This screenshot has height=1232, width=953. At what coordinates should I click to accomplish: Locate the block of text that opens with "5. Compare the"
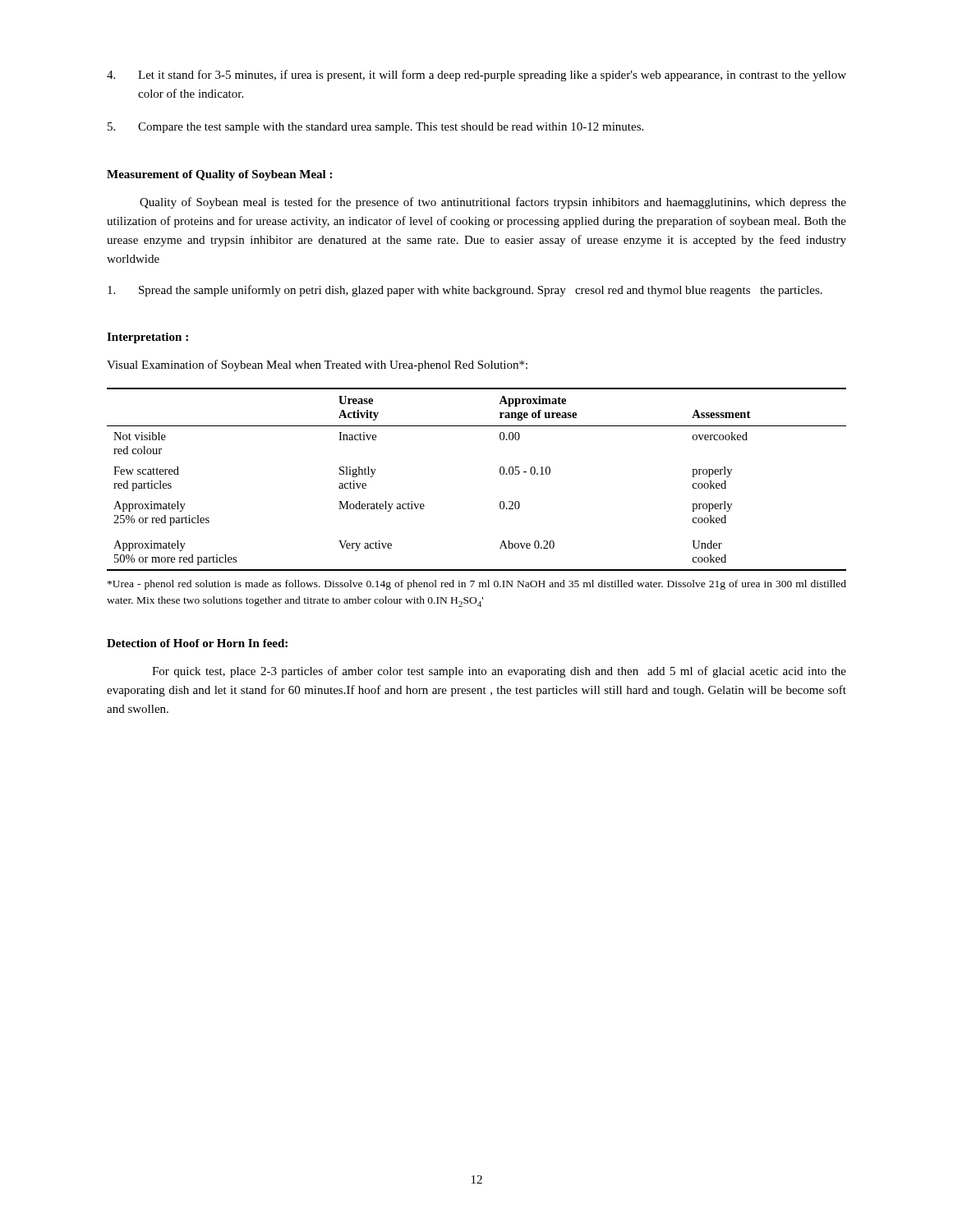point(476,127)
